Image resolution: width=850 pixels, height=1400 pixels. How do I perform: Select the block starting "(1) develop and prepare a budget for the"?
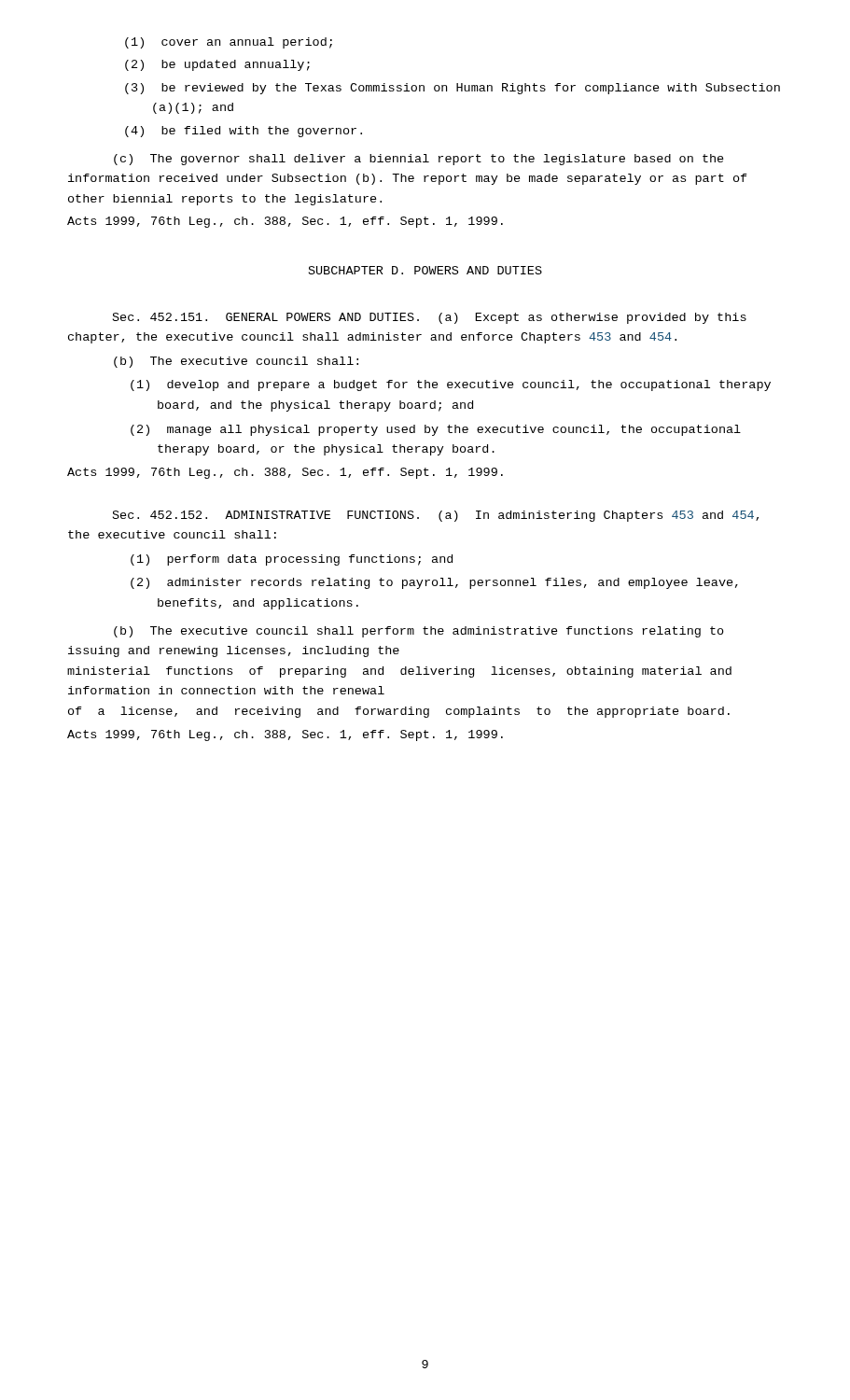450,395
